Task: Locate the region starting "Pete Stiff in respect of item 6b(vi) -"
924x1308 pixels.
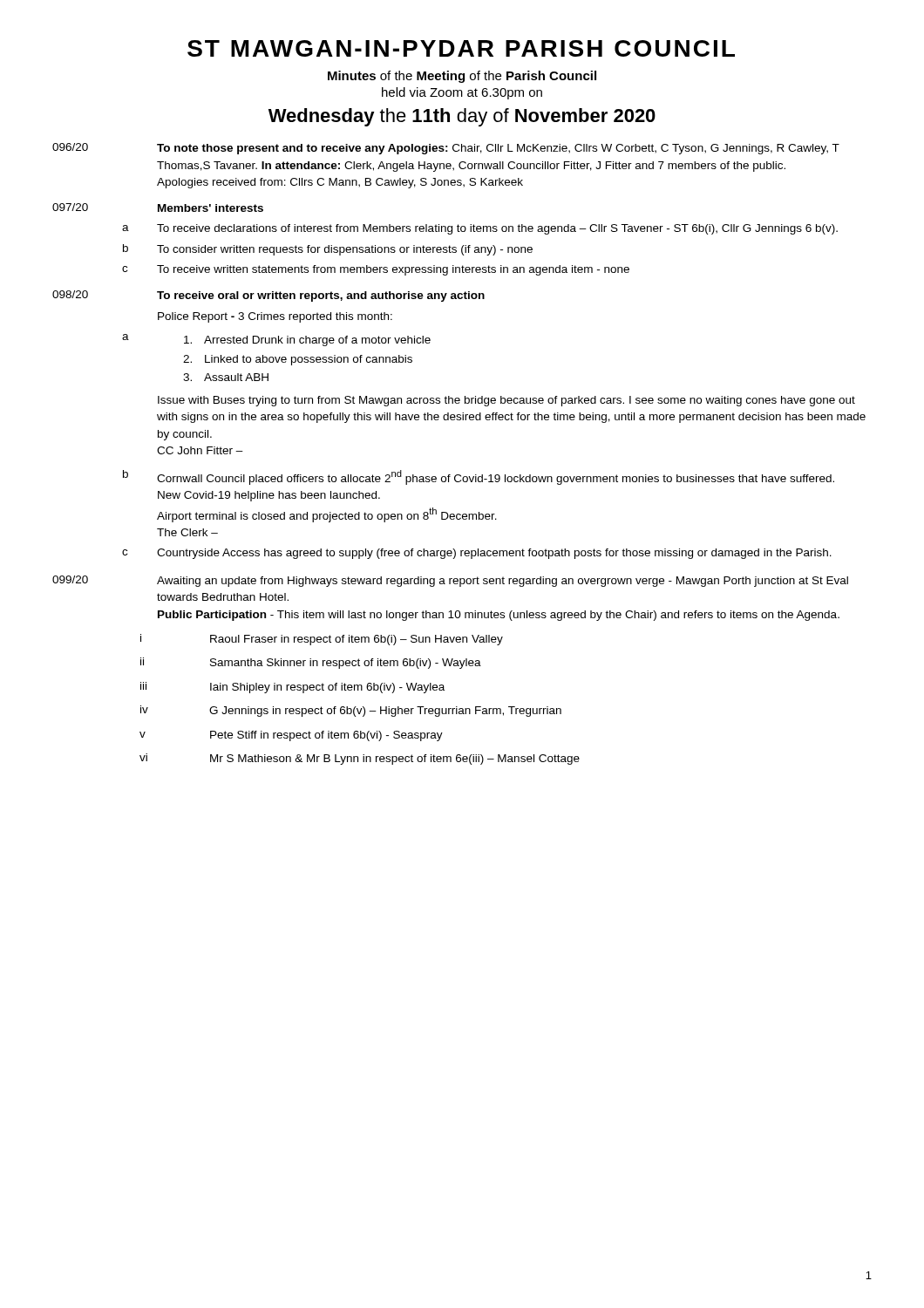Action: (326, 734)
